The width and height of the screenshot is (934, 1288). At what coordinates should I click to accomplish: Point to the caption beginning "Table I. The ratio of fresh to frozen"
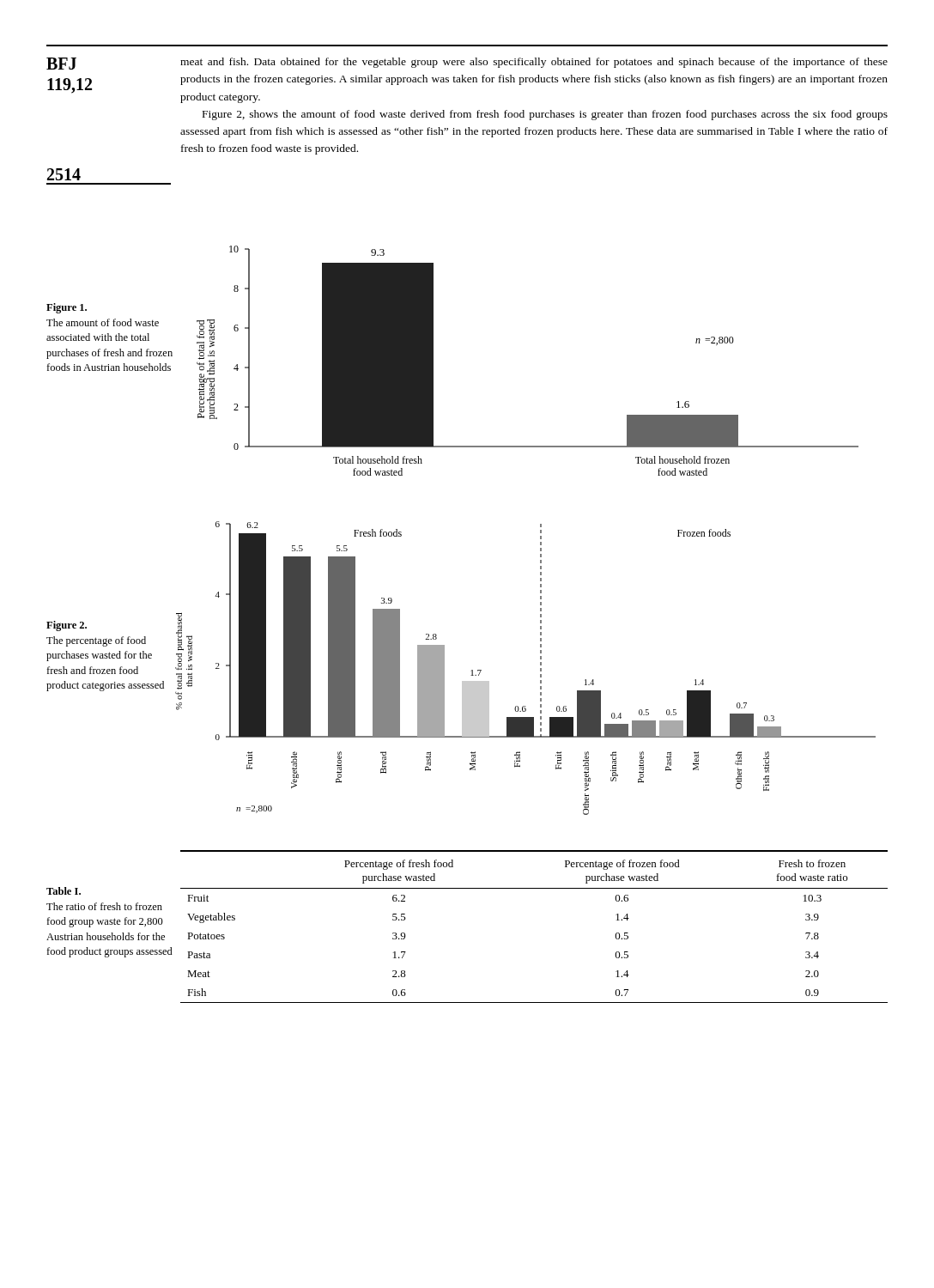click(109, 921)
